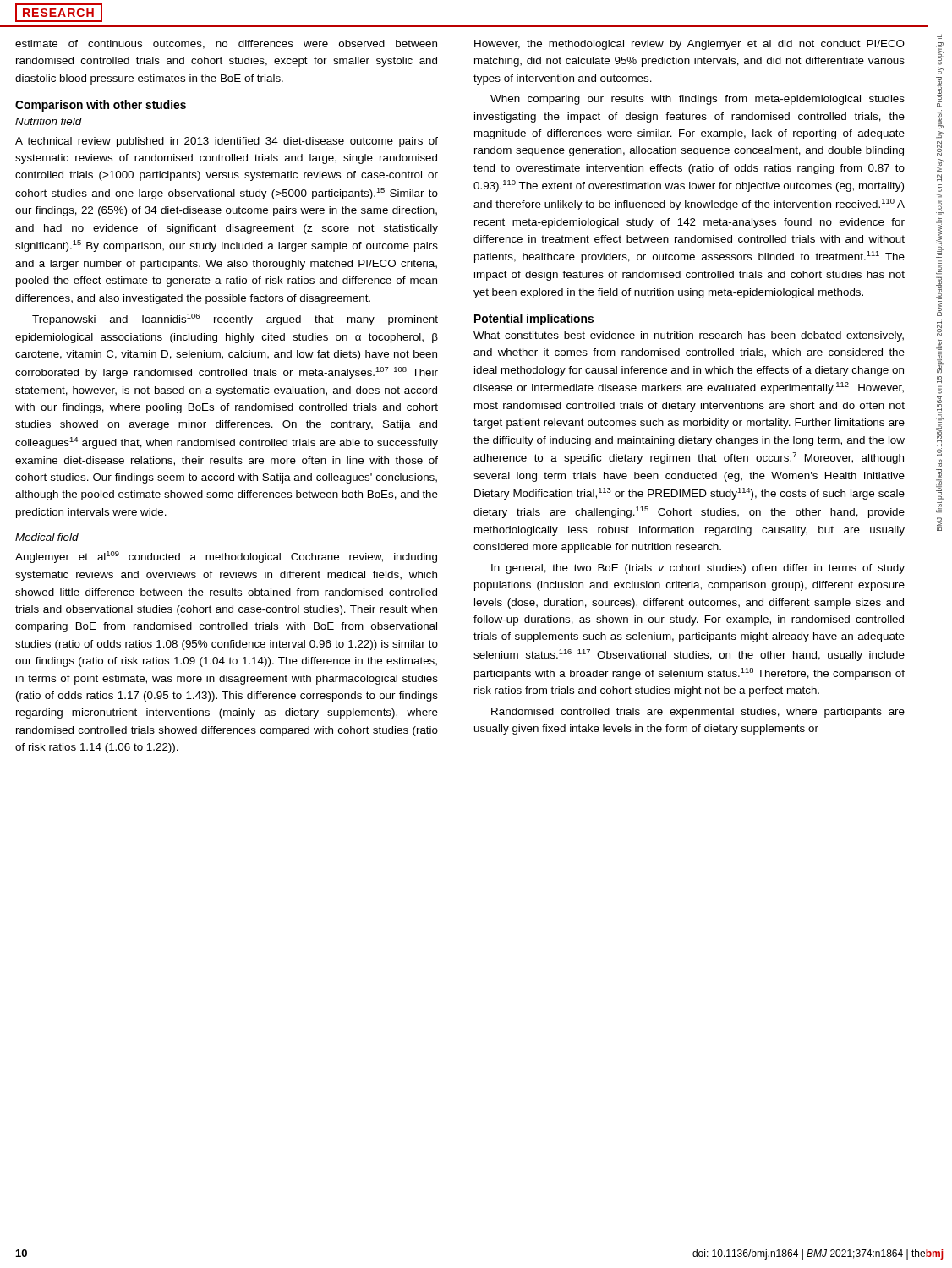Locate the text "Comparison with other studies"

point(101,105)
